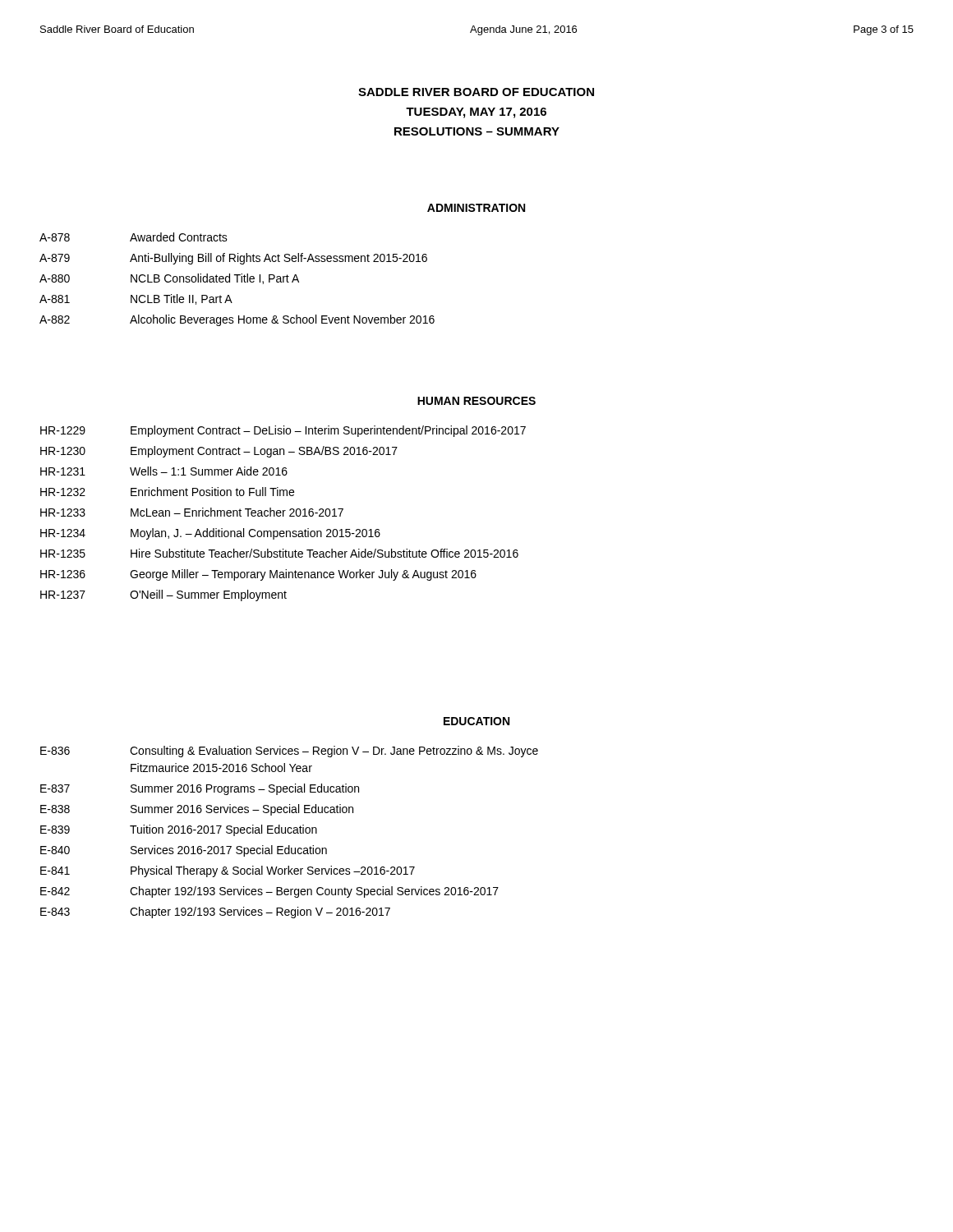This screenshot has width=953, height=1232.
Task: Point to the region starting "E-843 Chapter 192/193 Services –"
Action: point(215,913)
